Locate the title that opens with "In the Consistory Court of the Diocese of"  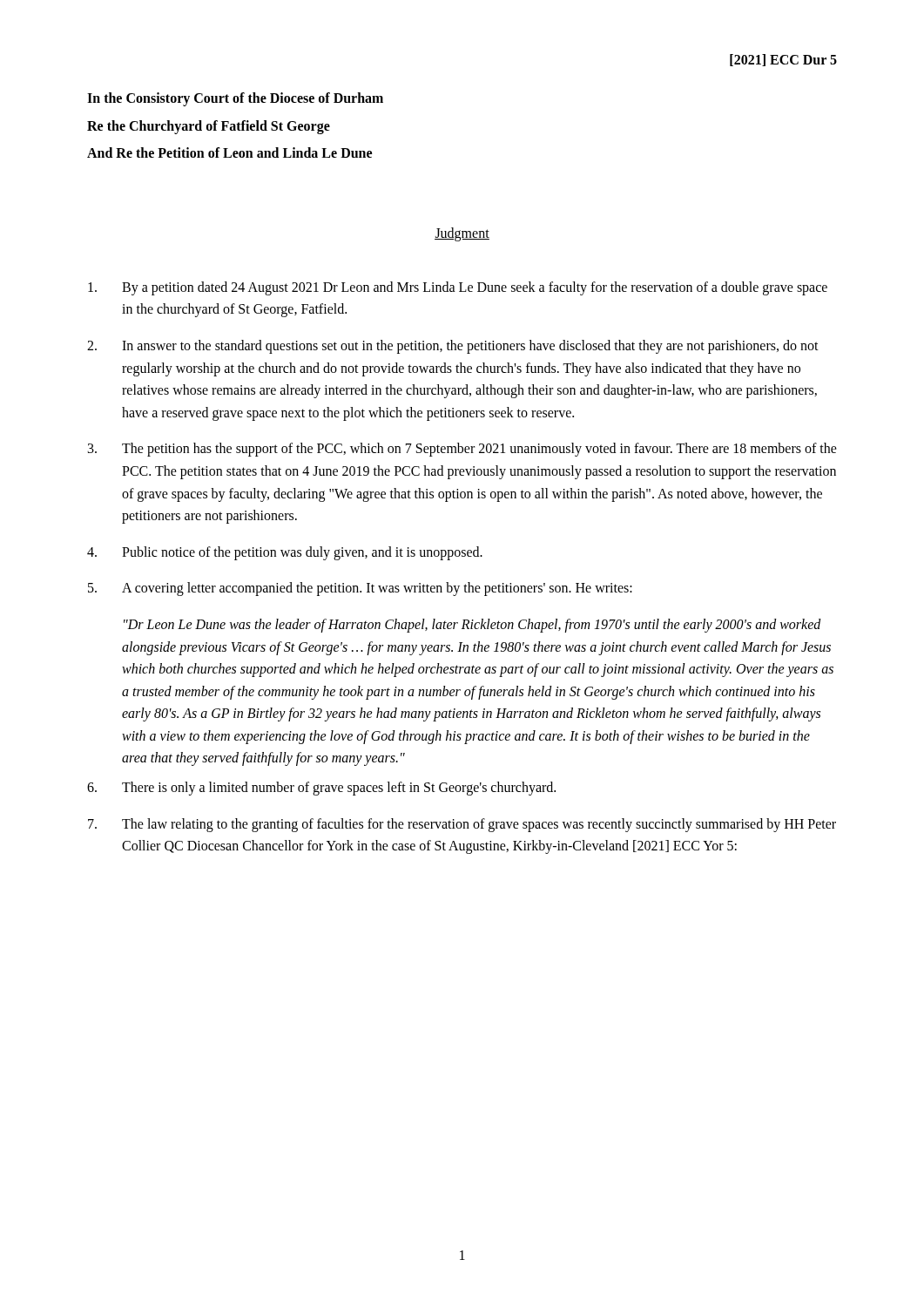point(235,98)
